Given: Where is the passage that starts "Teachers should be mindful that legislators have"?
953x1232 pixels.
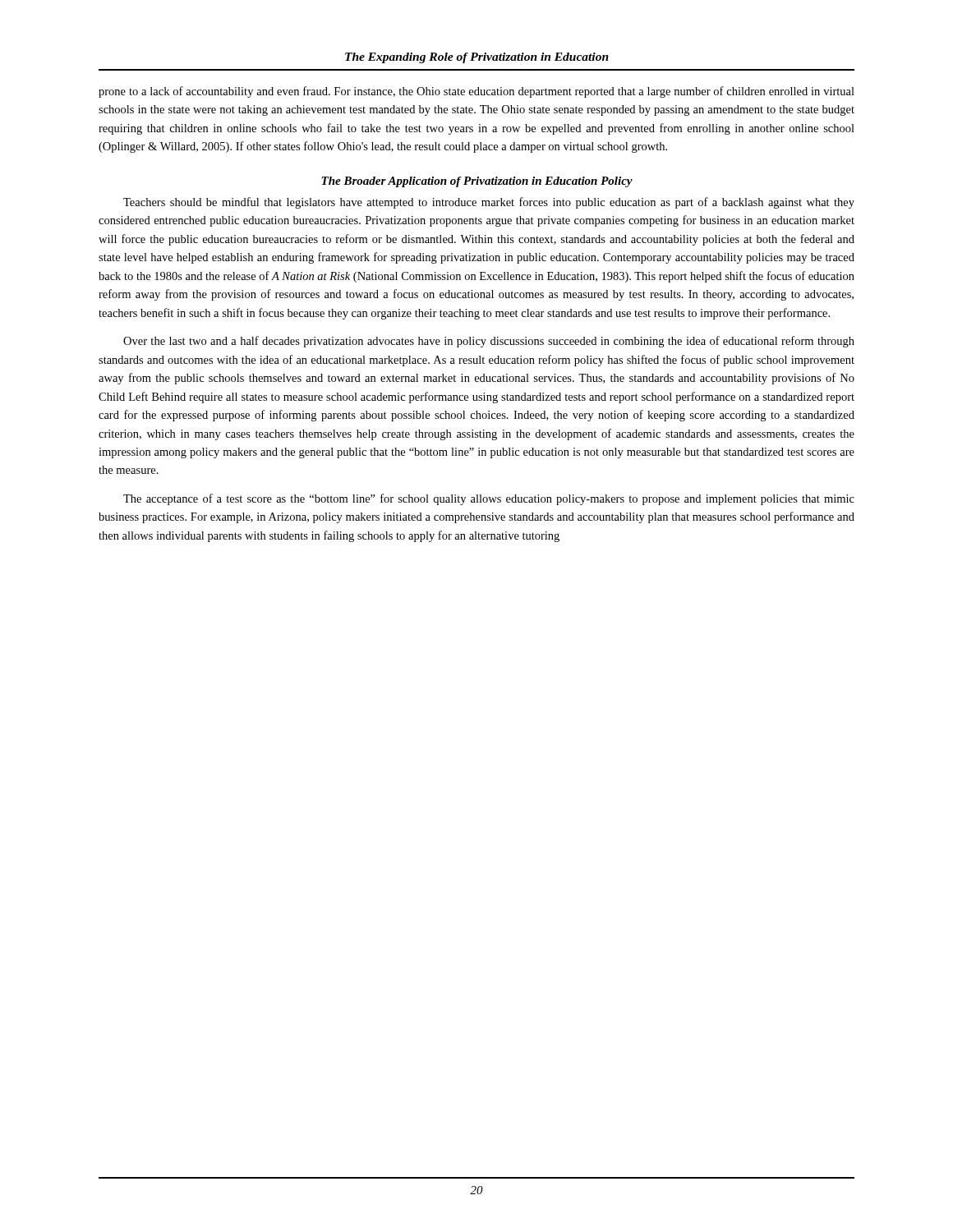Looking at the screenshot, I should tap(476, 257).
